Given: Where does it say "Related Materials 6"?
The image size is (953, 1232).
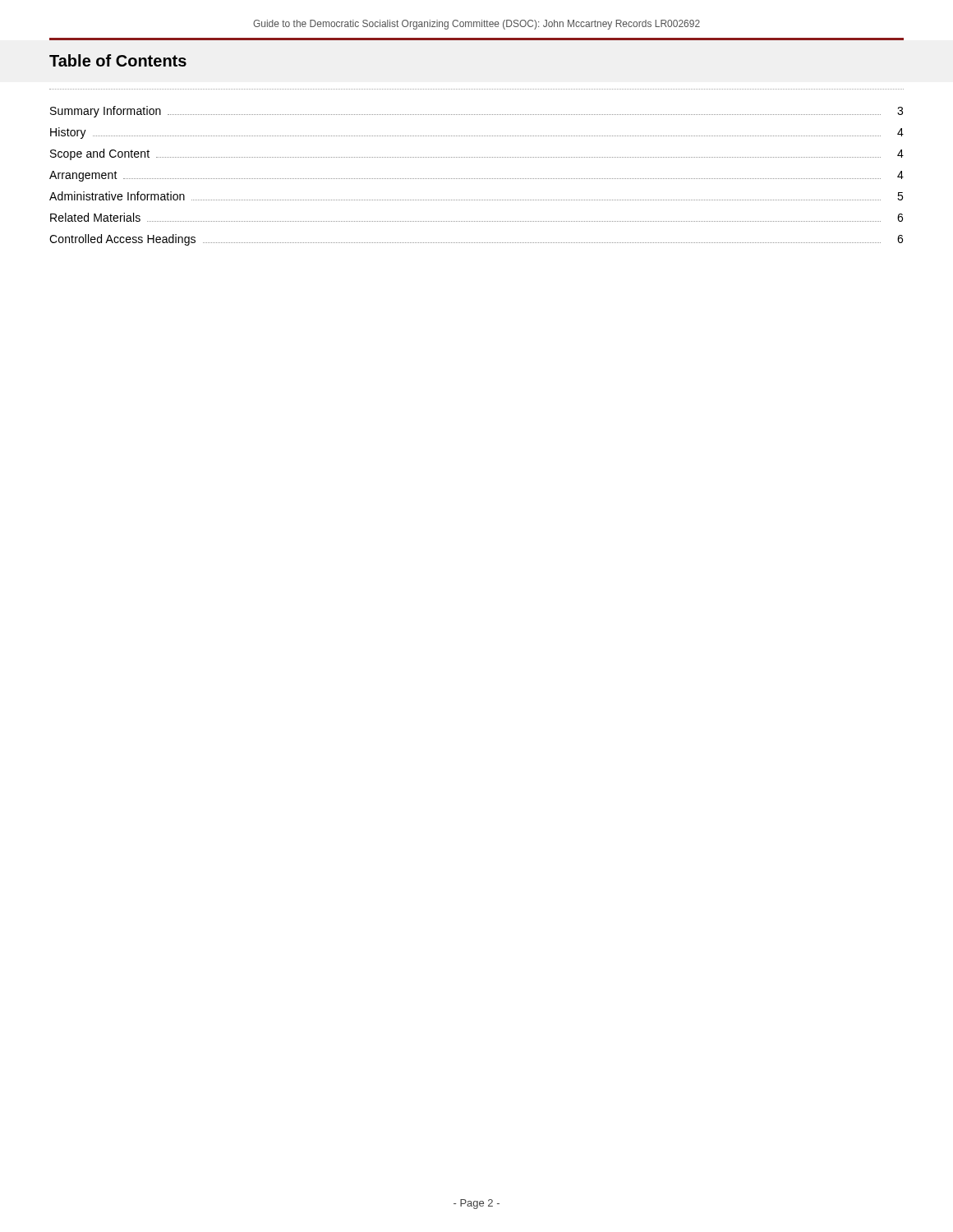Looking at the screenshot, I should point(476,218).
